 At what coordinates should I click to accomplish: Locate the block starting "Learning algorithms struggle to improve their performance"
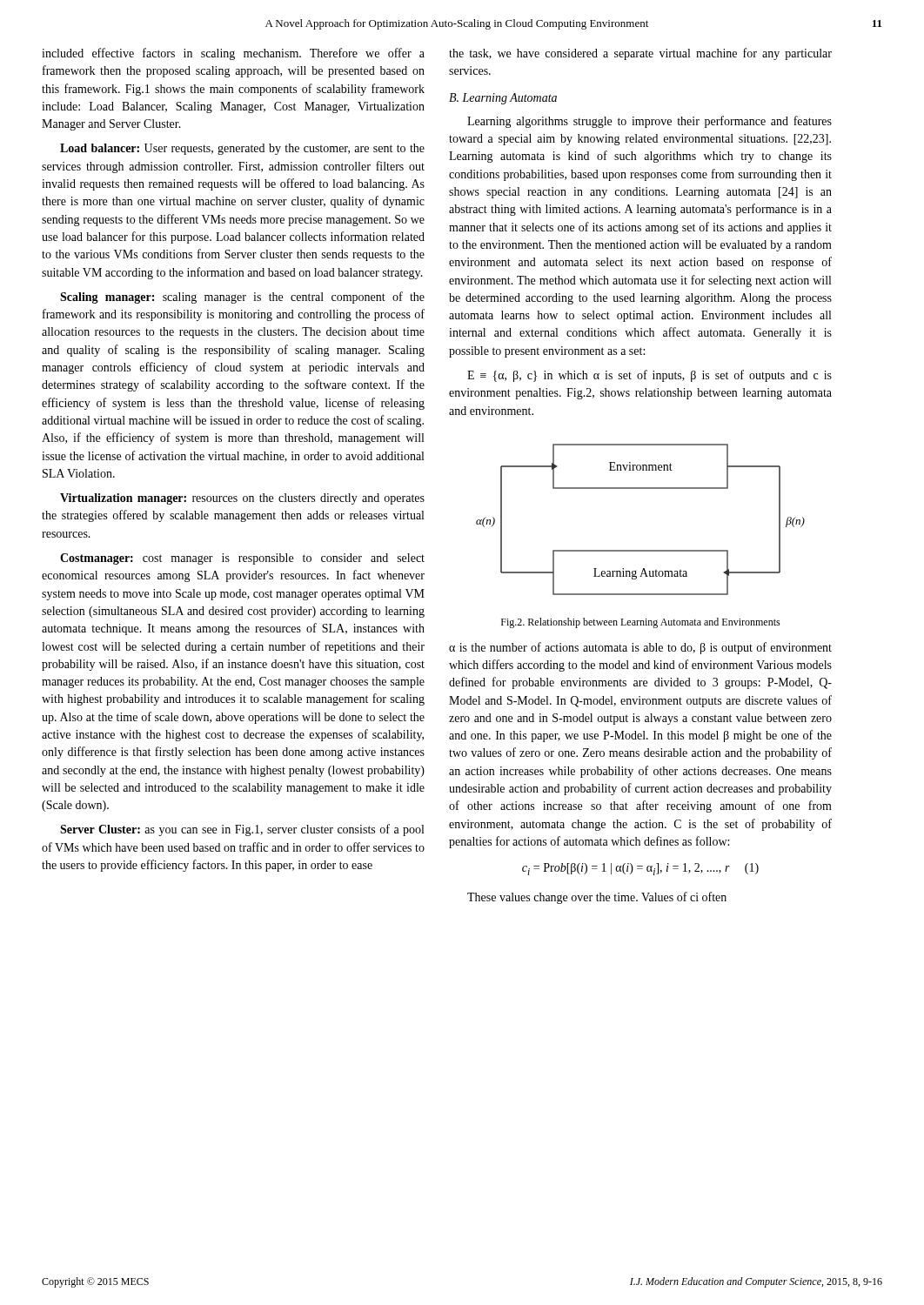640,237
